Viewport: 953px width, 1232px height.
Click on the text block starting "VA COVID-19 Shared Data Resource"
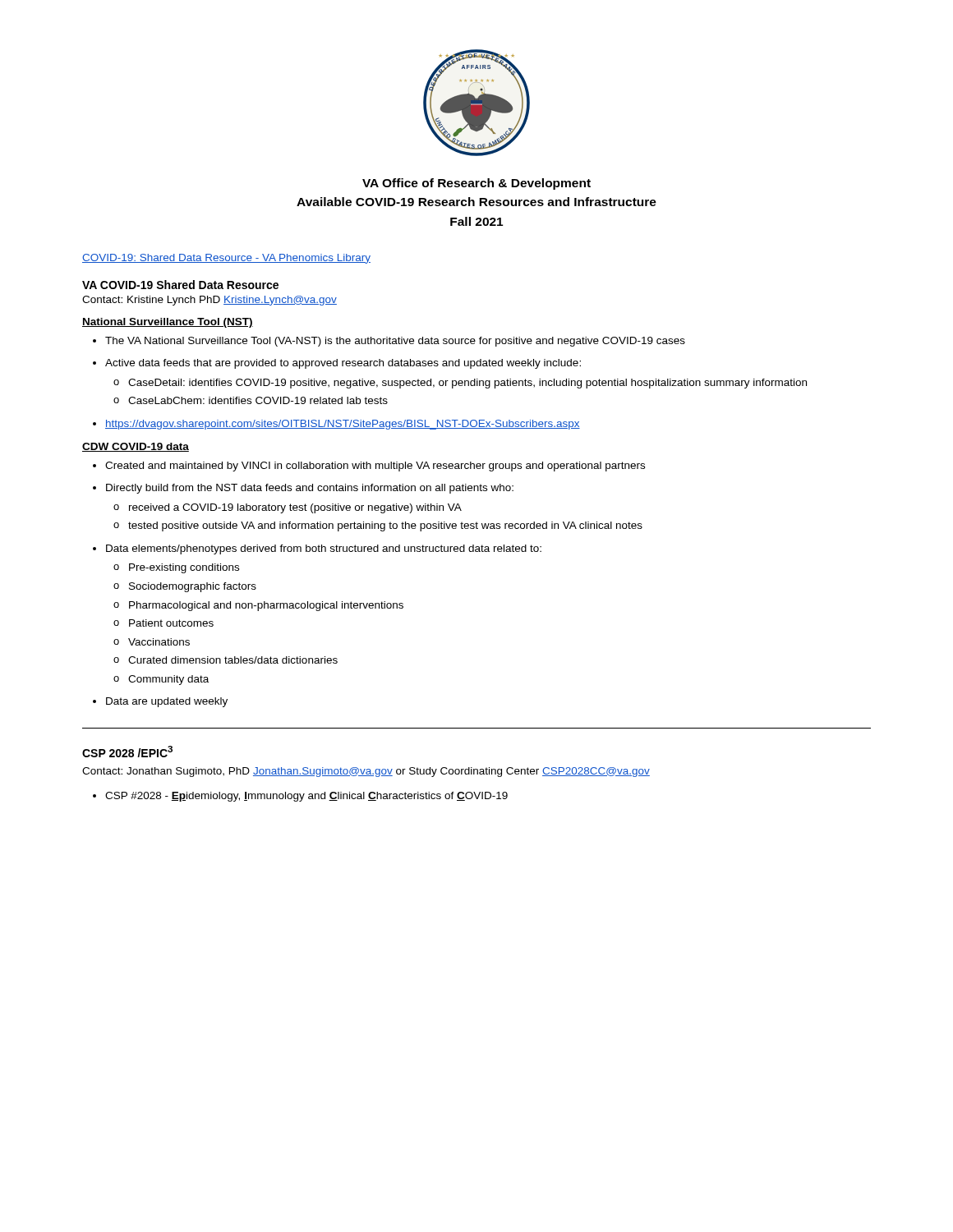click(x=181, y=285)
